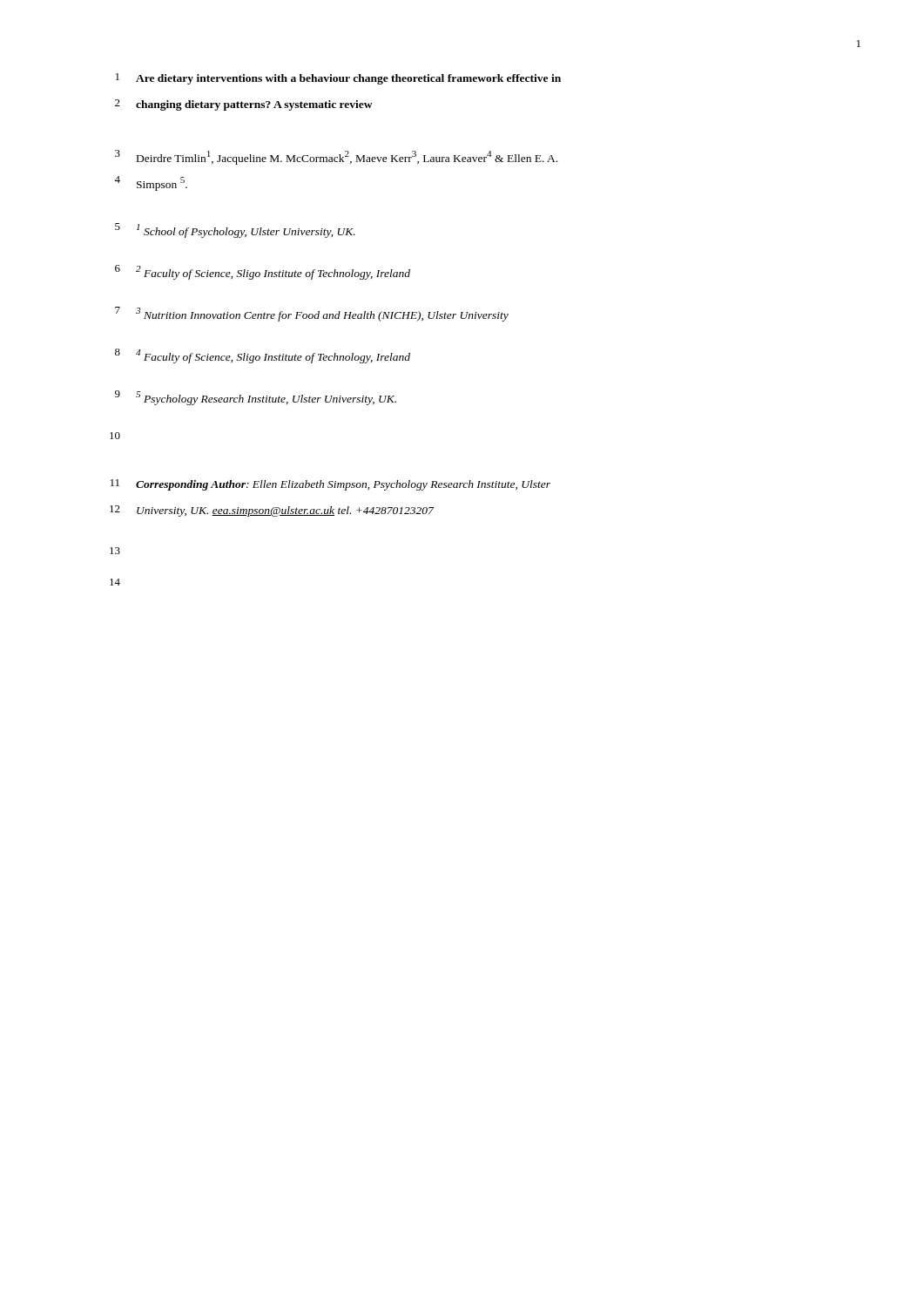Locate the element starting "11Corresponding Author: Ellen Elizabeth Simpson, Psychology Research"

[323, 485]
